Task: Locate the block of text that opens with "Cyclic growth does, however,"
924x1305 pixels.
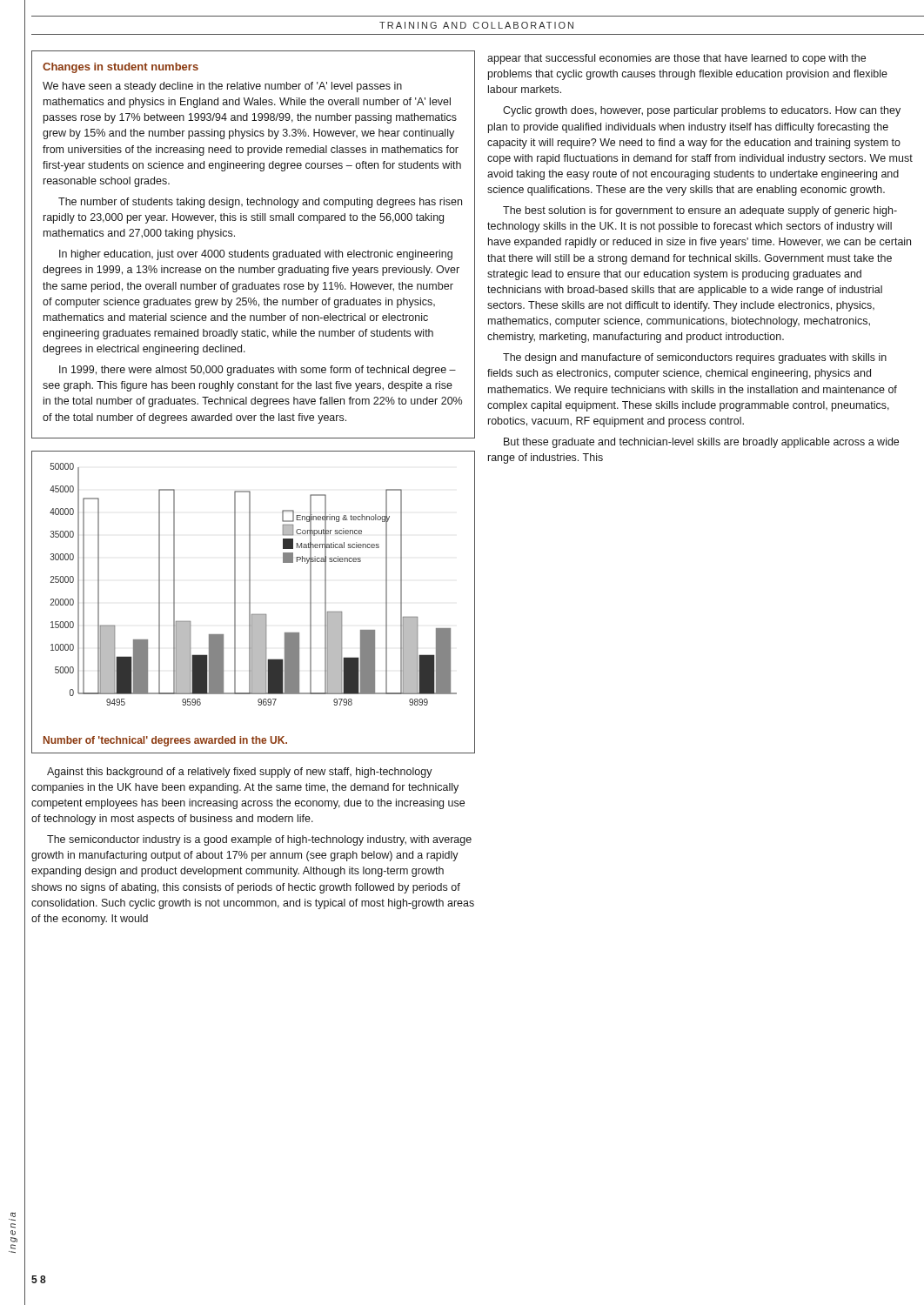Action: pos(700,150)
